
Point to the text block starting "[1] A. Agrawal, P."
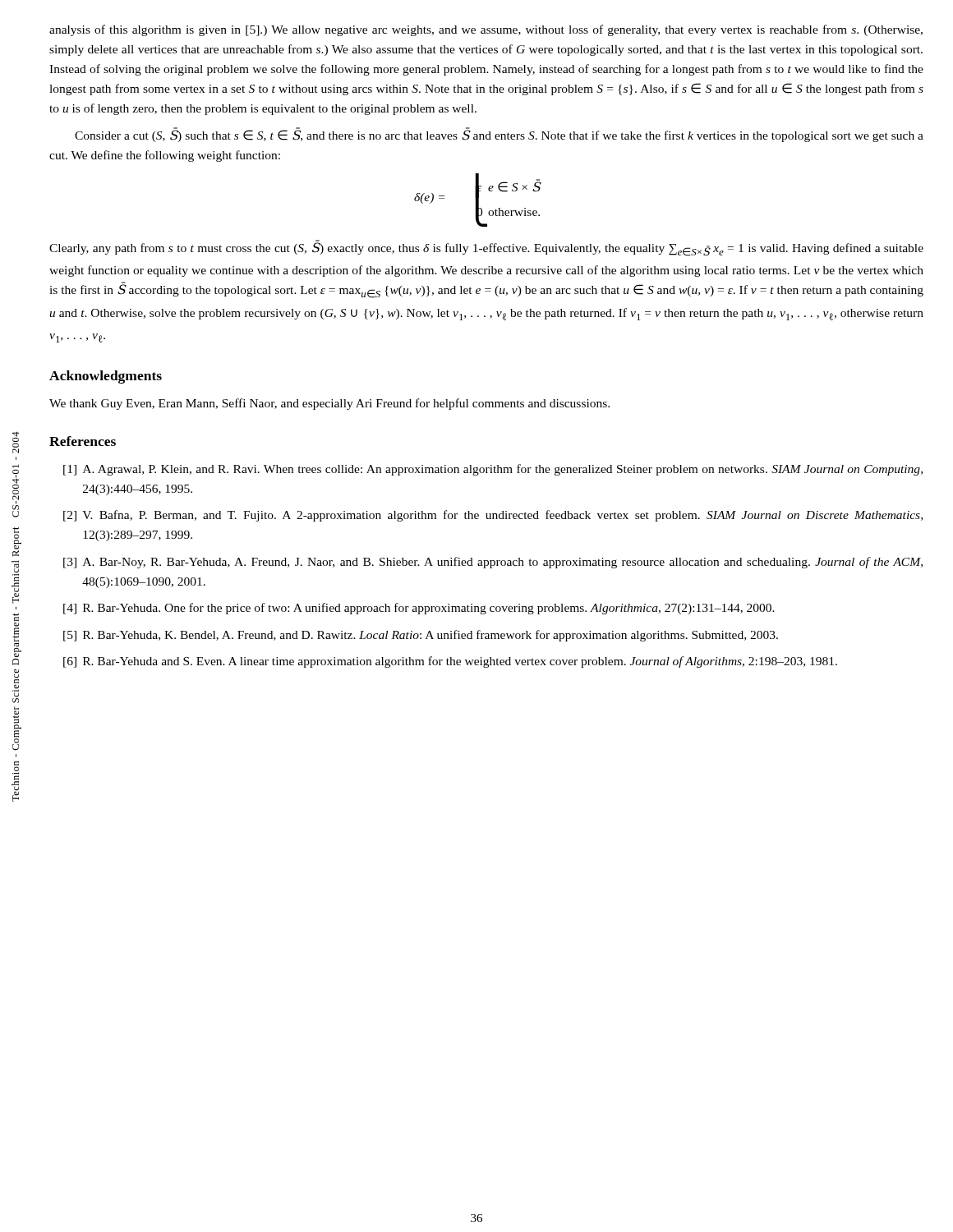pyautogui.click(x=486, y=479)
